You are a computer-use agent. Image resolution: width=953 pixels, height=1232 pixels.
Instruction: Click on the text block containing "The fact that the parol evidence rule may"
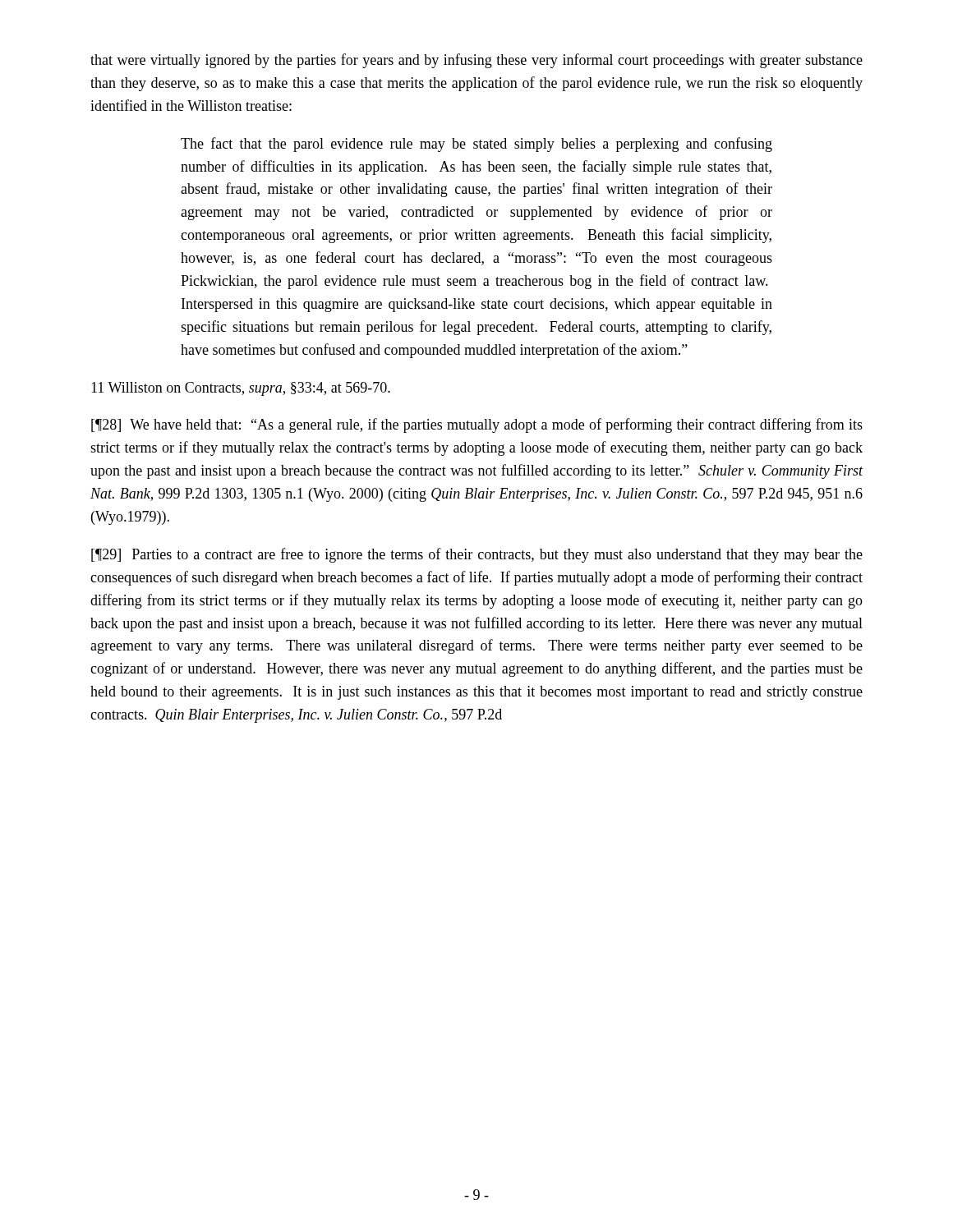(x=476, y=247)
